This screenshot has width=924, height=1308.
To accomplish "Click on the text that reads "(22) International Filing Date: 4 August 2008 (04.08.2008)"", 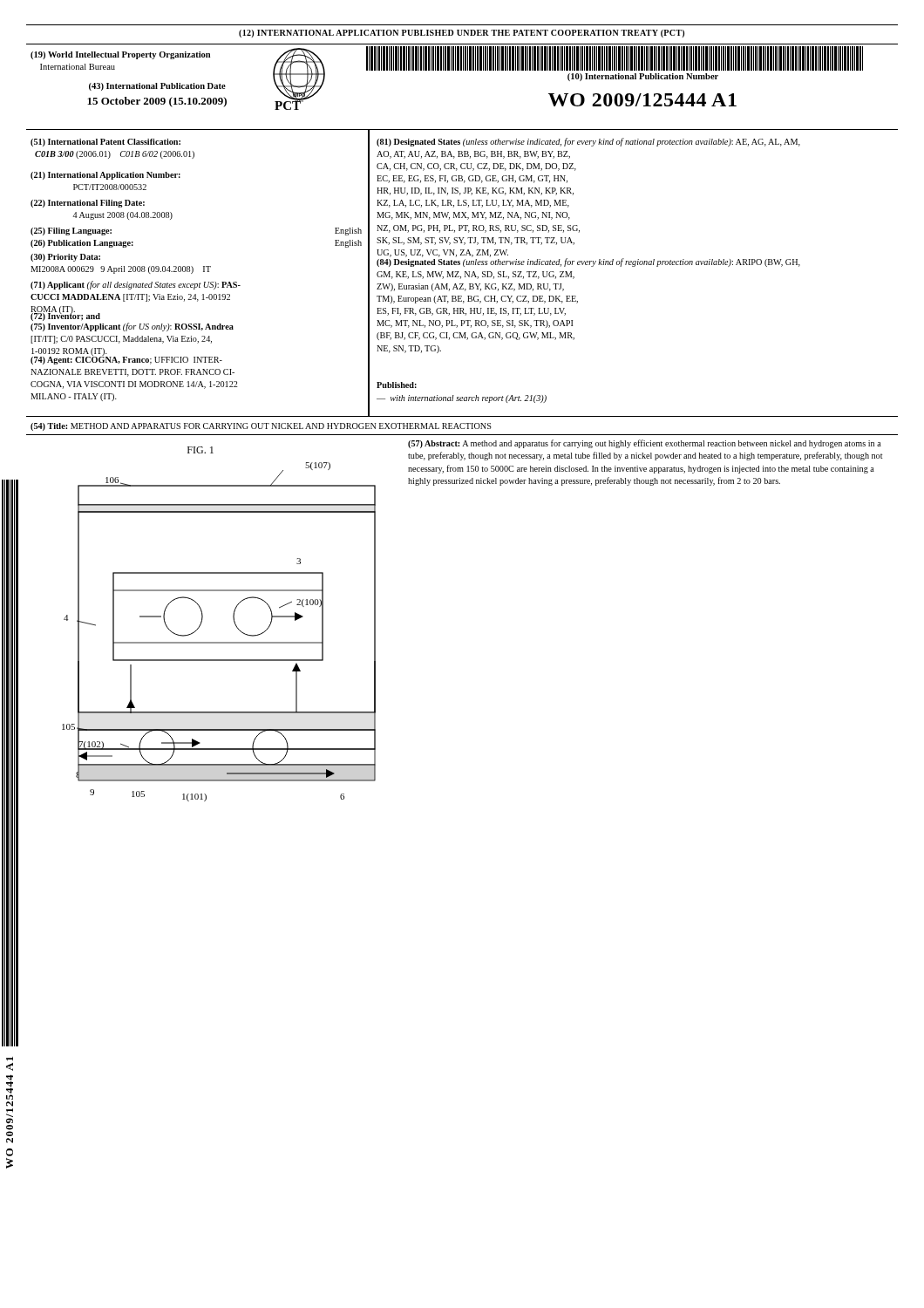I will [102, 209].
